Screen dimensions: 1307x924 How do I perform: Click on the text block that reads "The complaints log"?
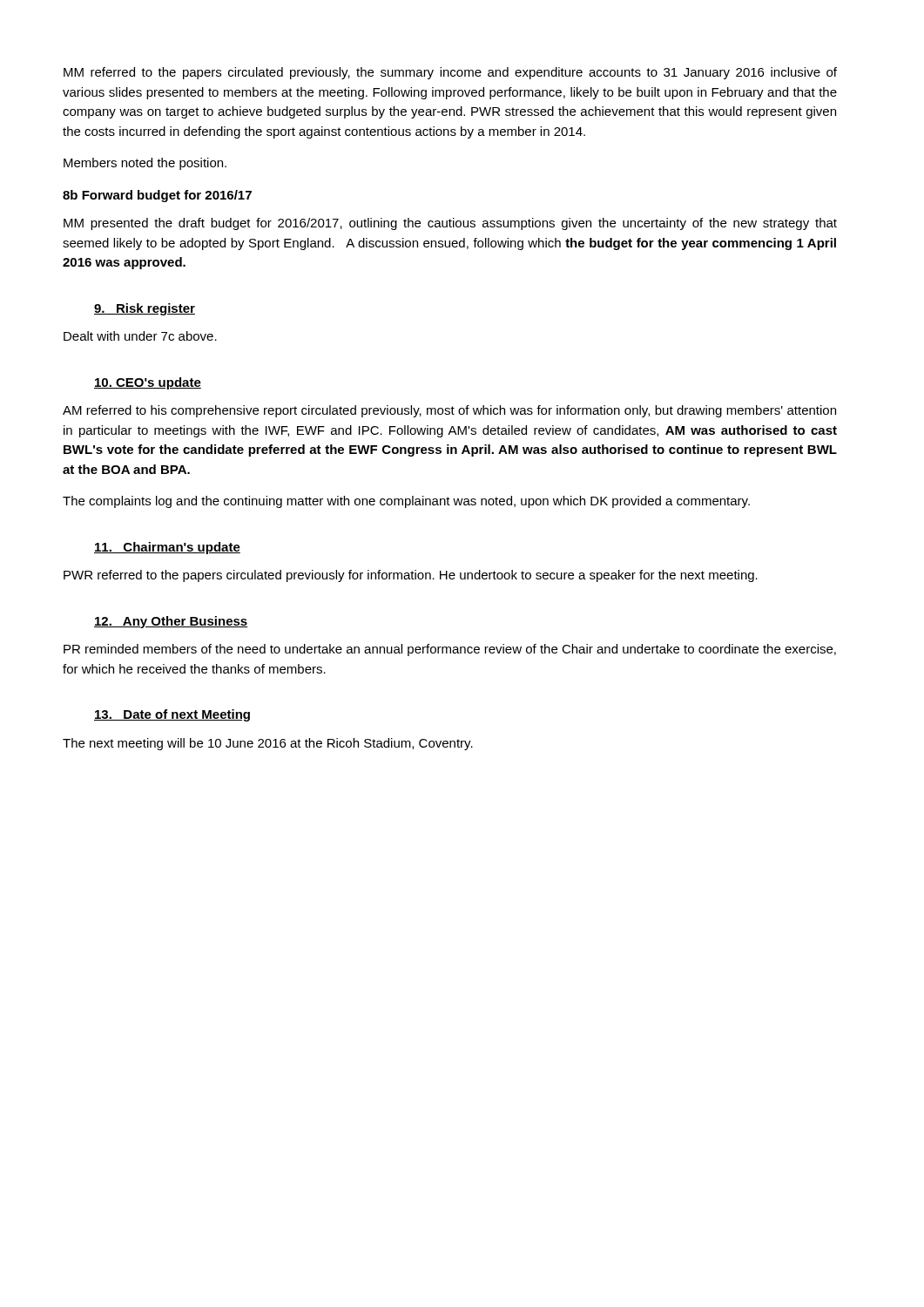click(407, 501)
